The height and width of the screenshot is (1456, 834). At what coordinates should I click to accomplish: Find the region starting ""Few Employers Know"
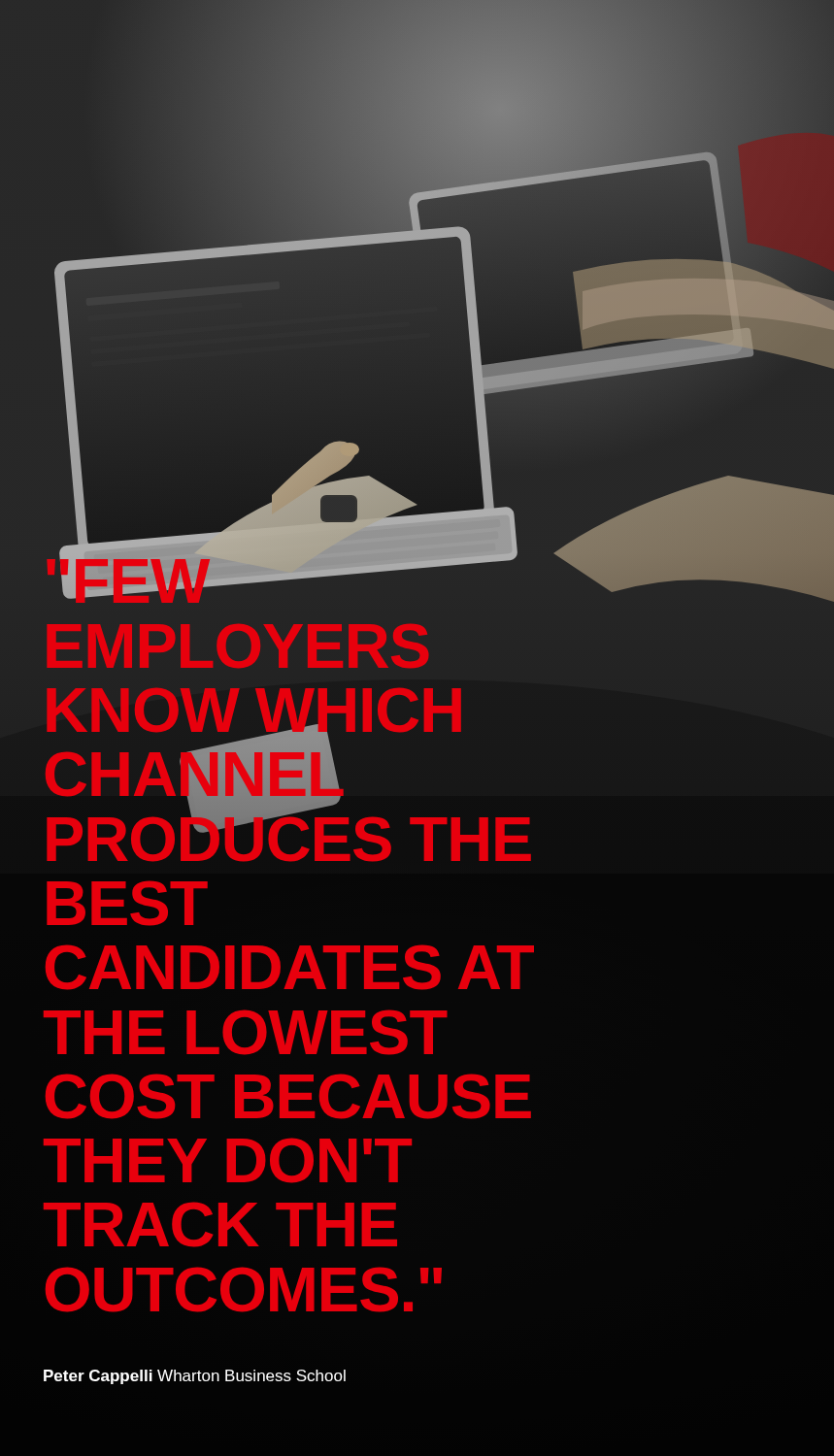[295, 937]
